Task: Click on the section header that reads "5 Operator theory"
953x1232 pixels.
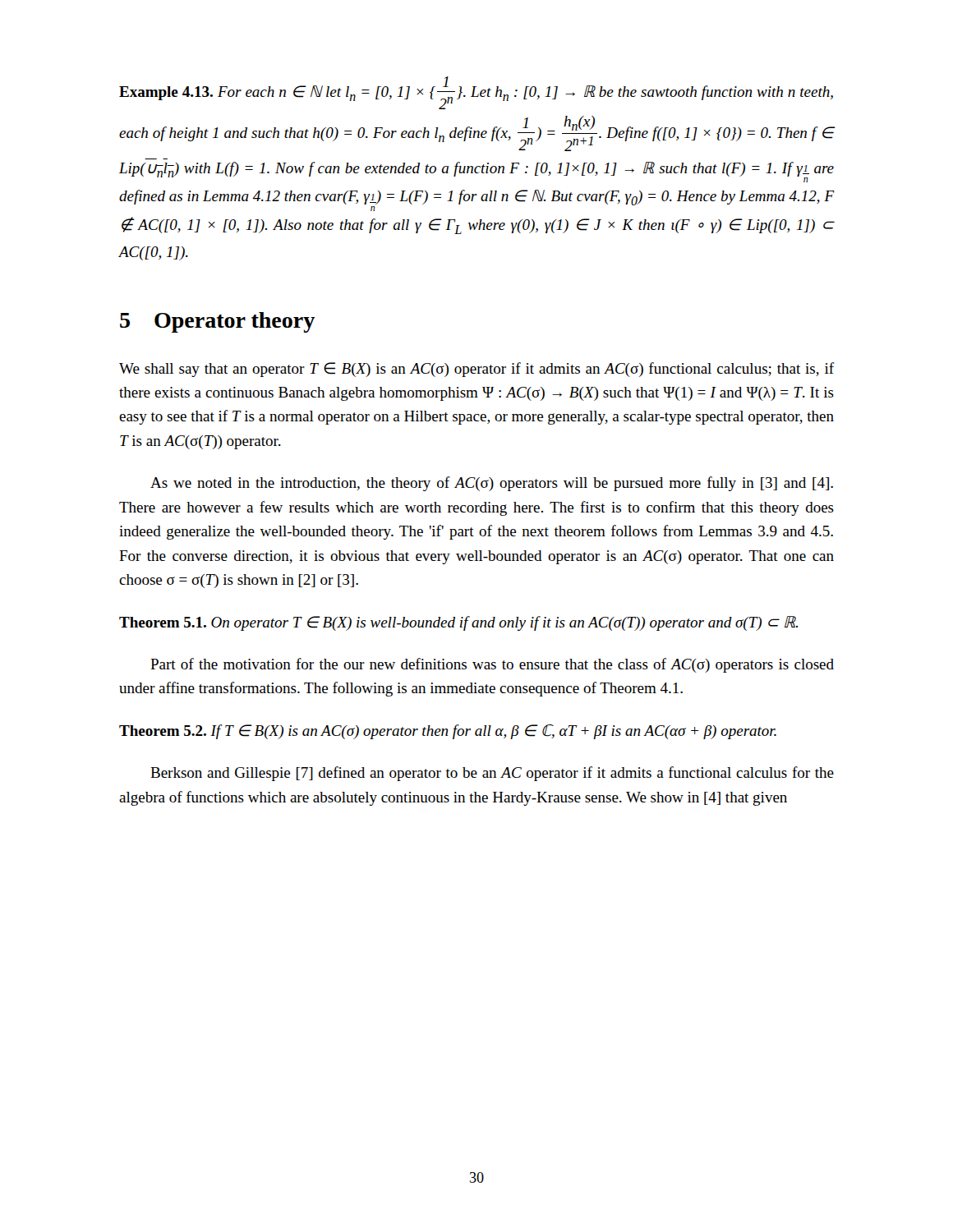Action: pyautogui.click(x=217, y=320)
